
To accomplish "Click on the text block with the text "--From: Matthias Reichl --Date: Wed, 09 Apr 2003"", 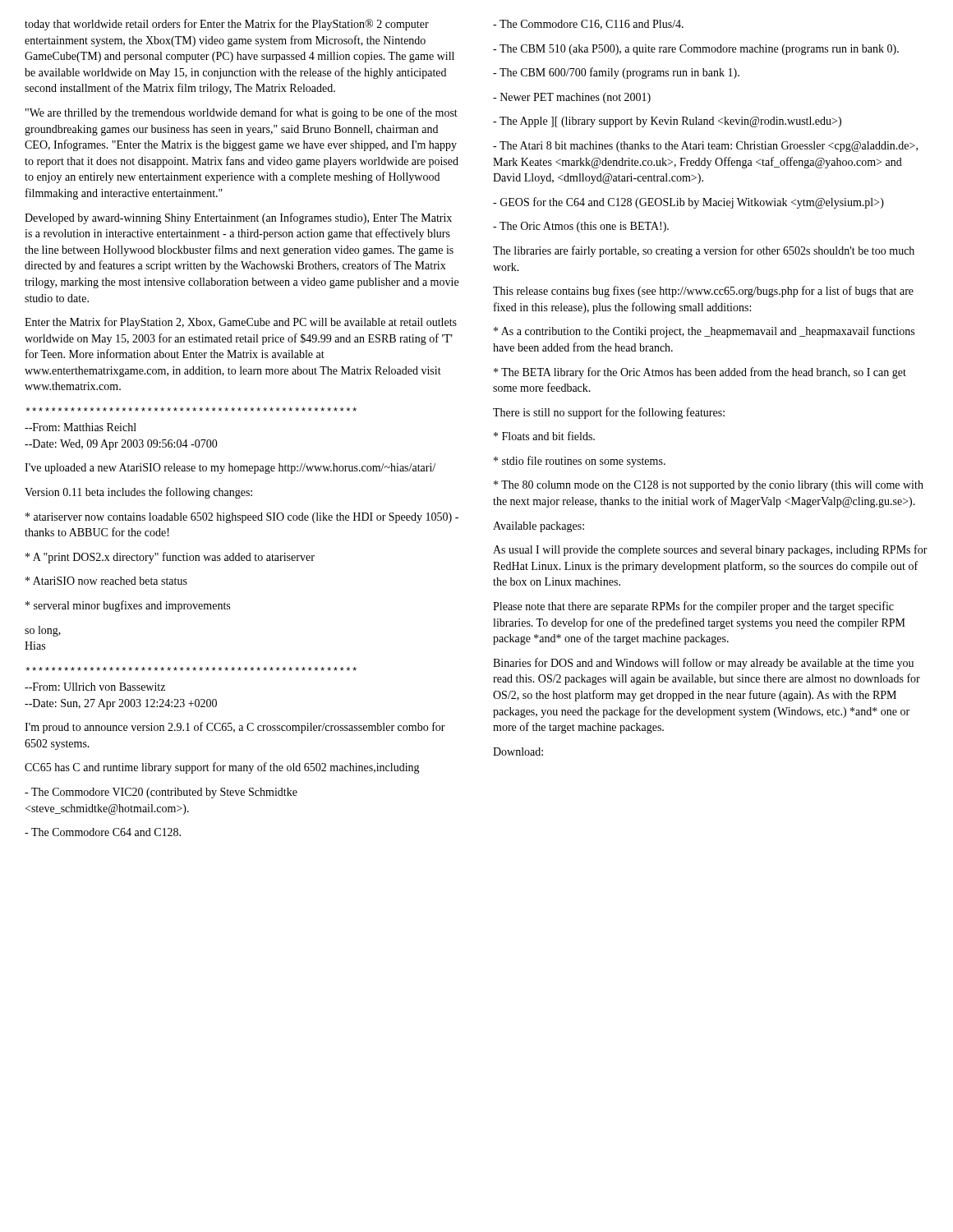I will [191, 409].
